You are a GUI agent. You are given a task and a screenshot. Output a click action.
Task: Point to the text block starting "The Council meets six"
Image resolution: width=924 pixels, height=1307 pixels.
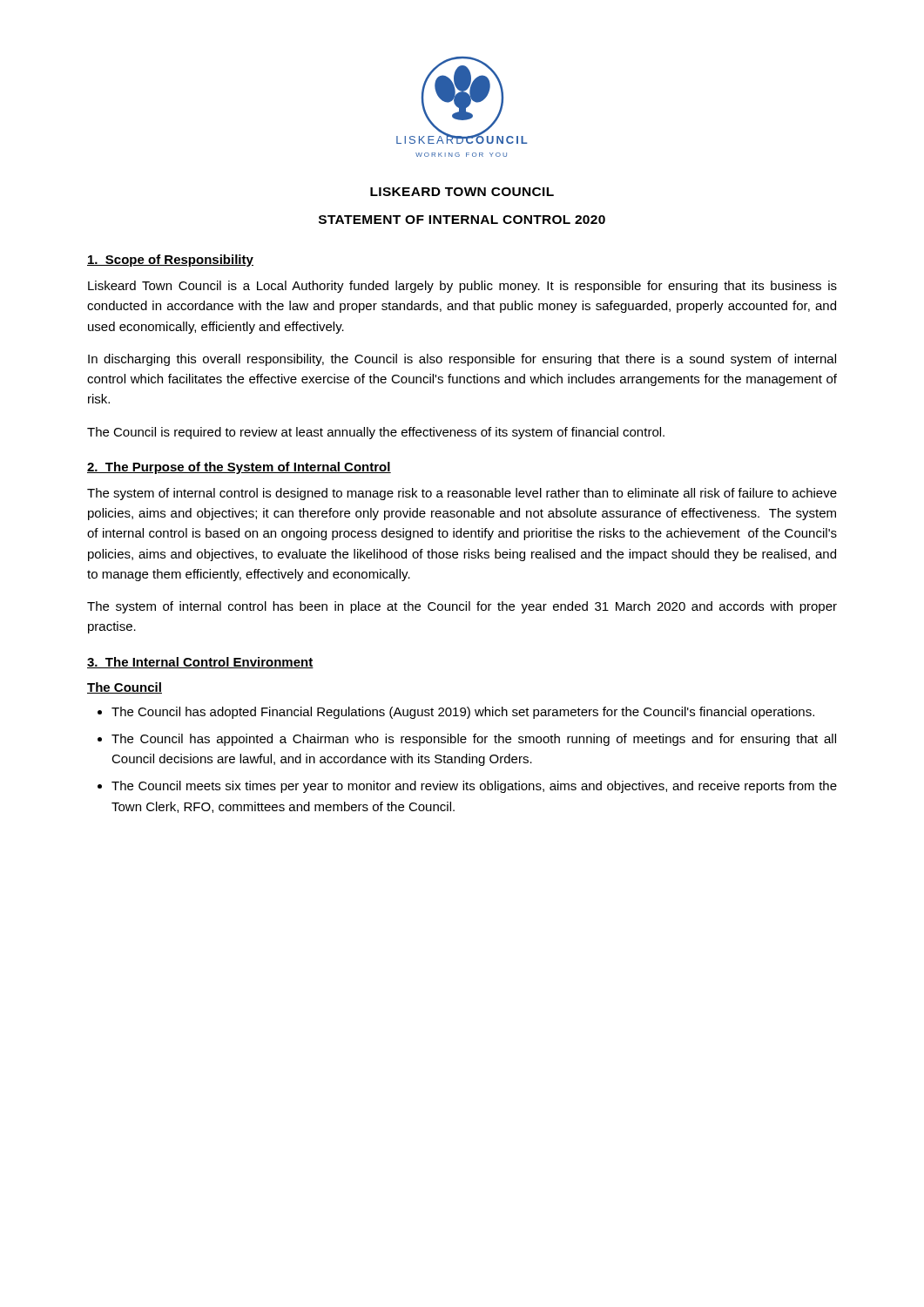(474, 796)
